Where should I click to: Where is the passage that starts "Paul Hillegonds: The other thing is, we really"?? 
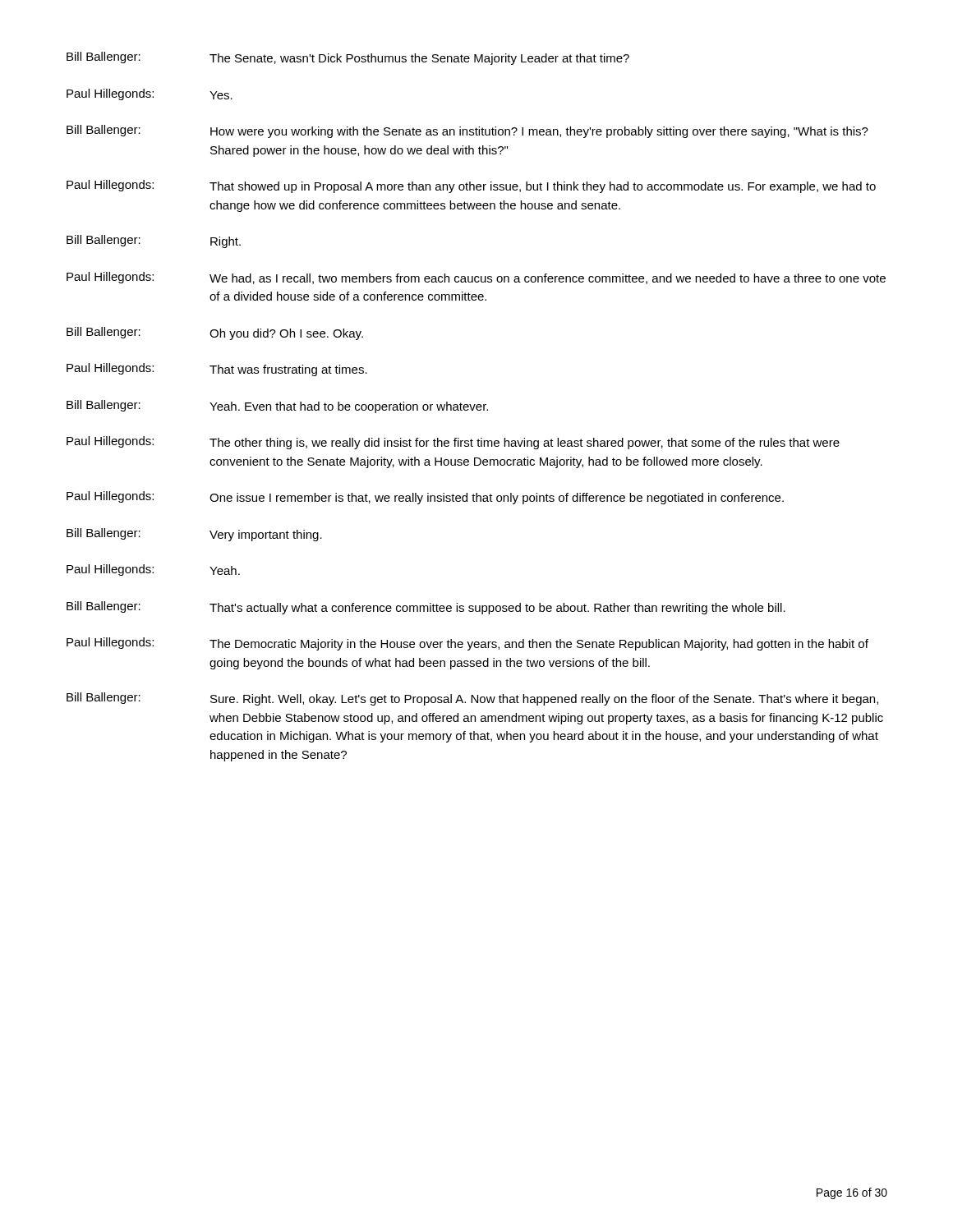pos(476,452)
